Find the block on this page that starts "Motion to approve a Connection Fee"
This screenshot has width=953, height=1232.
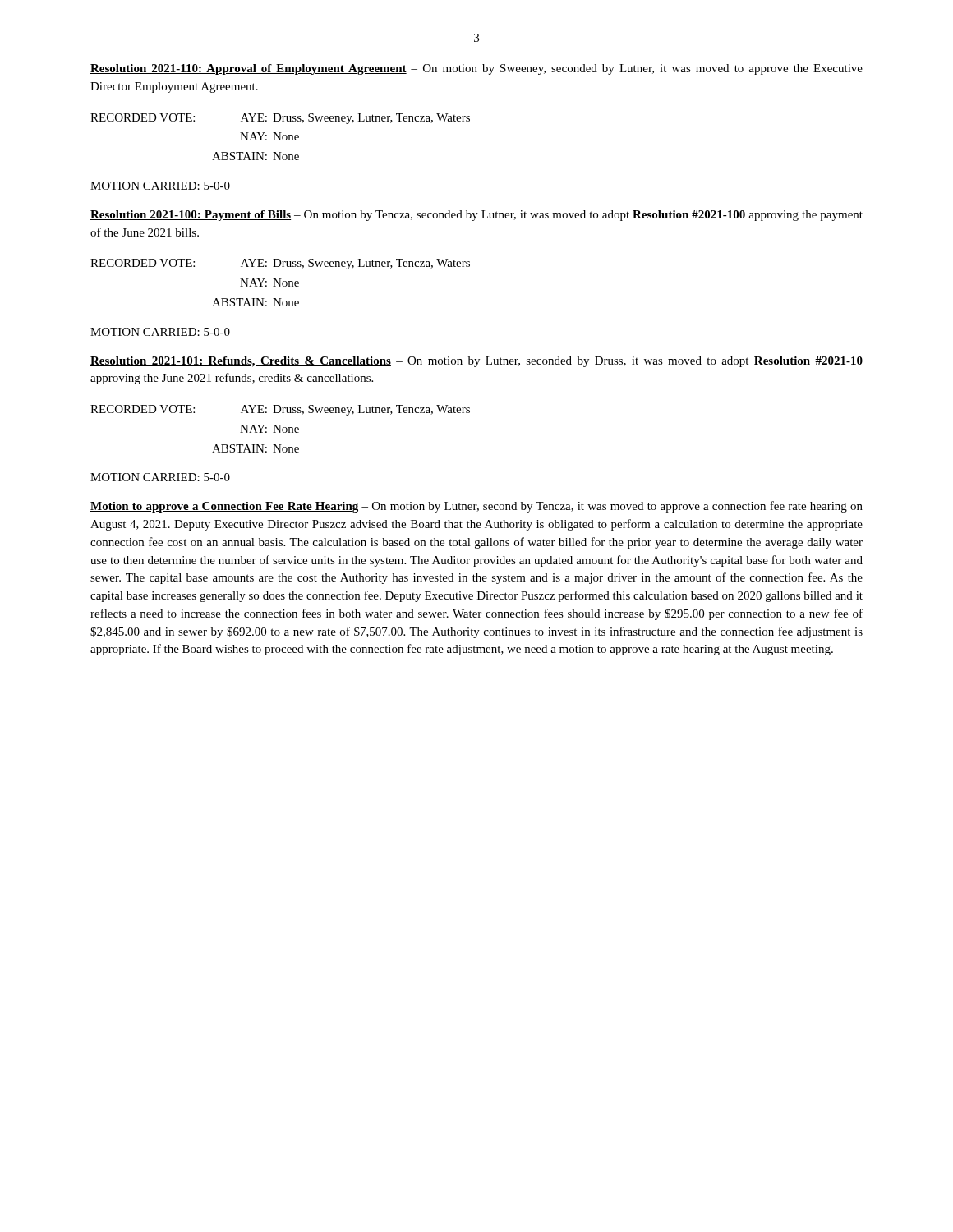tap(476, 578)
